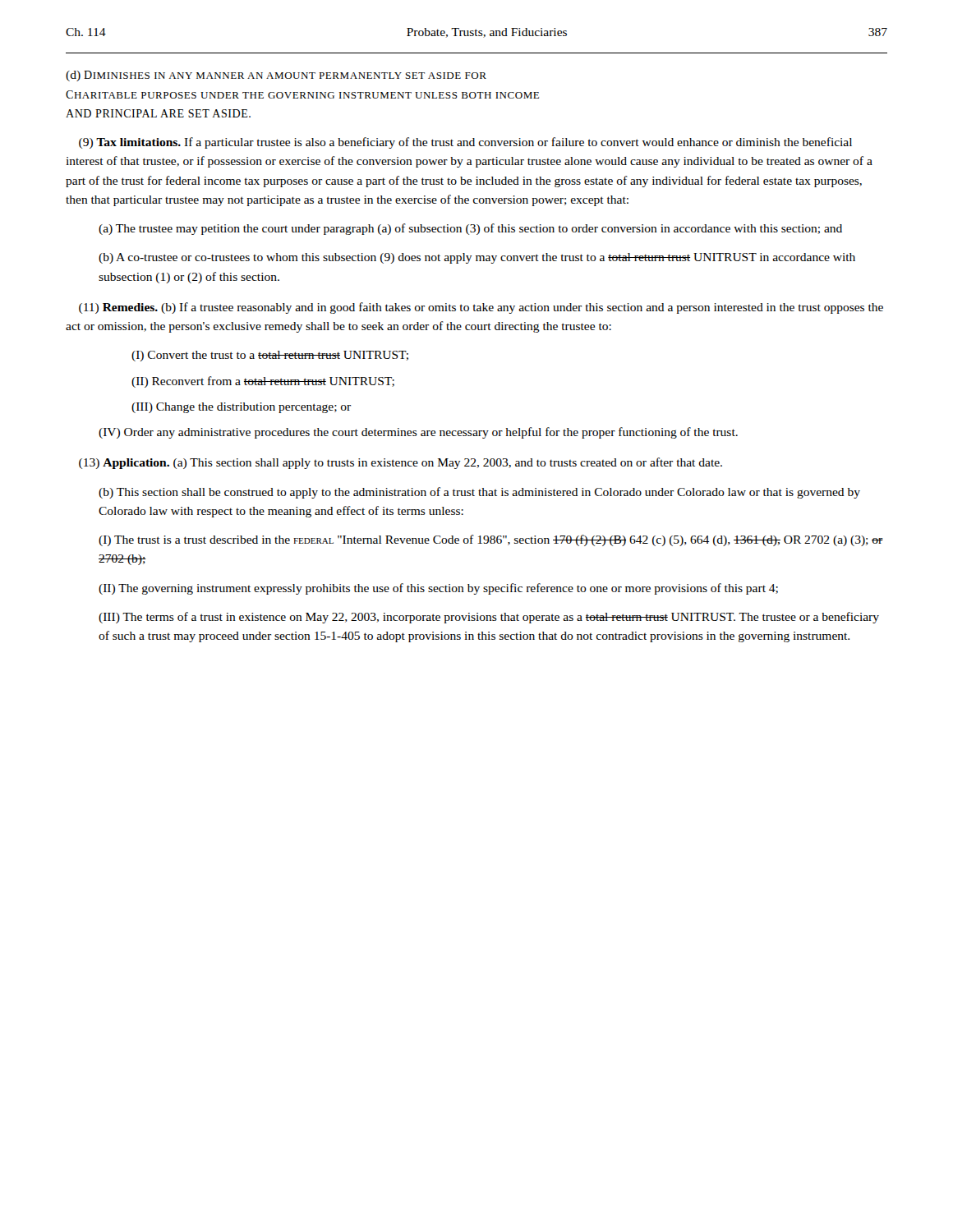Locate the text "(III) Change the distribution percentage; or"

pyautogui.click(x=241, y=408)
